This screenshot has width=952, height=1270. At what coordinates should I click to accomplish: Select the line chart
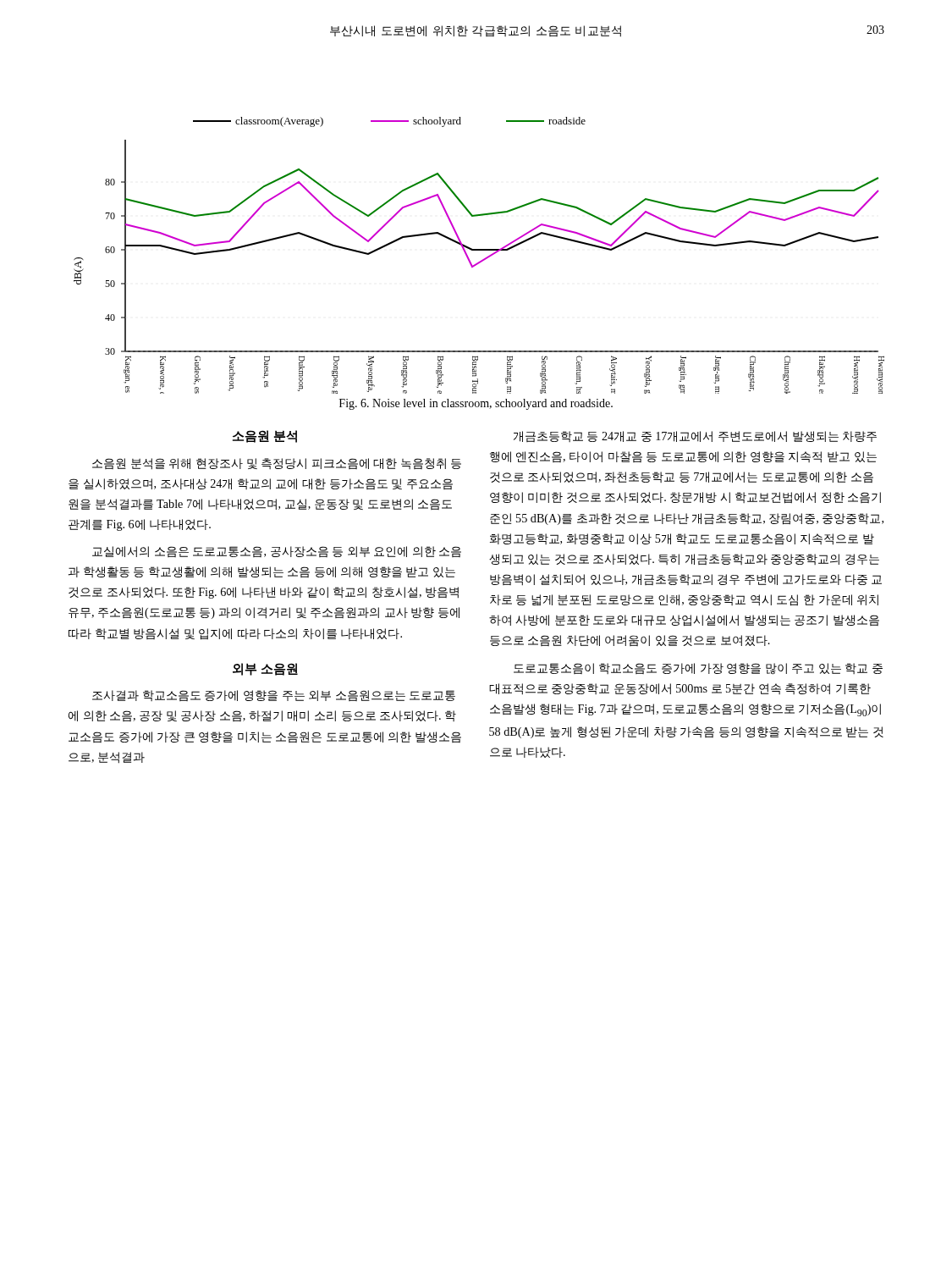[476, 250]
